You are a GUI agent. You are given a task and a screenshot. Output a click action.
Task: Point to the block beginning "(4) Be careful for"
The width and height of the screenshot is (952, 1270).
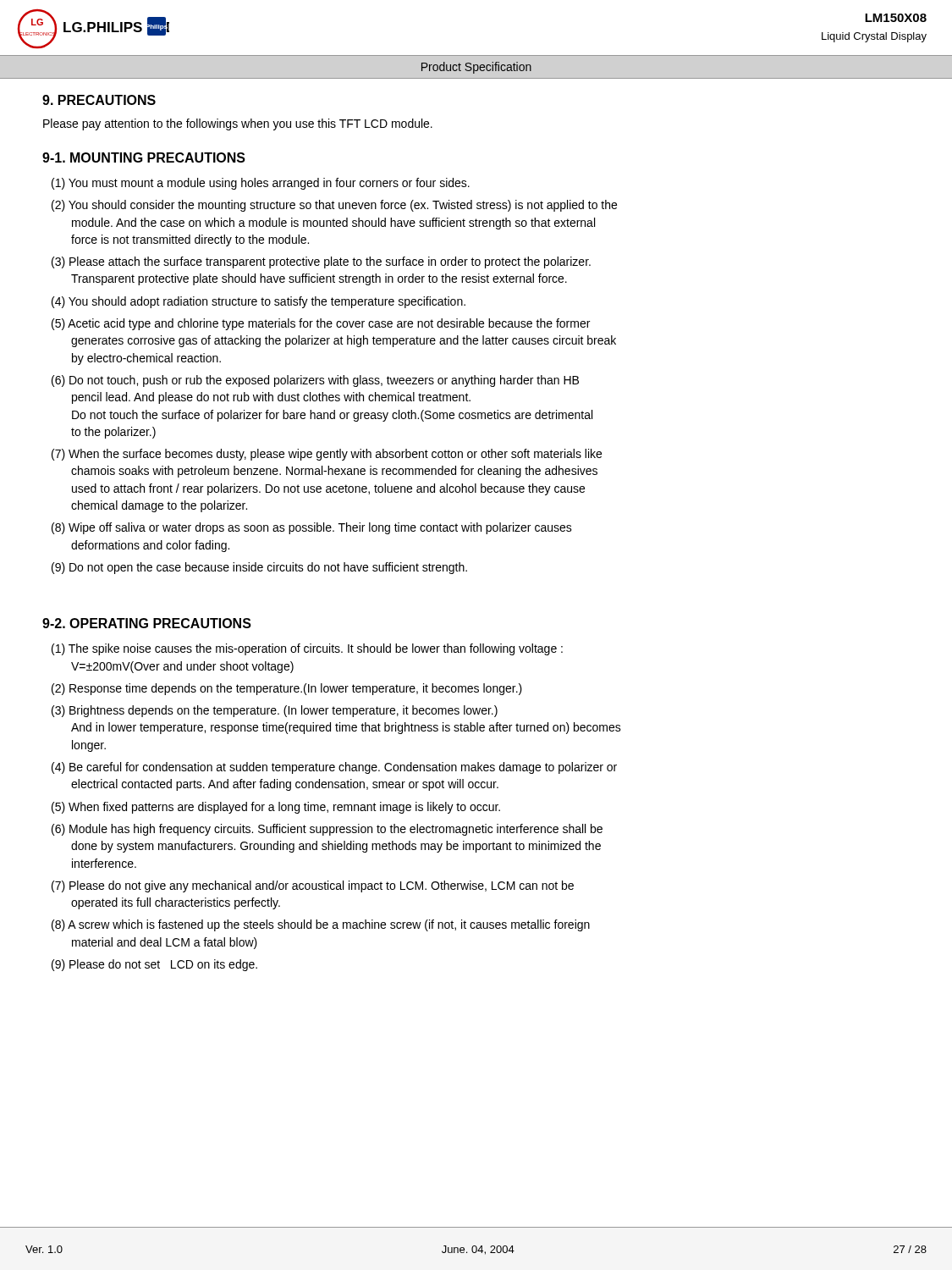[x=334, y=777]
